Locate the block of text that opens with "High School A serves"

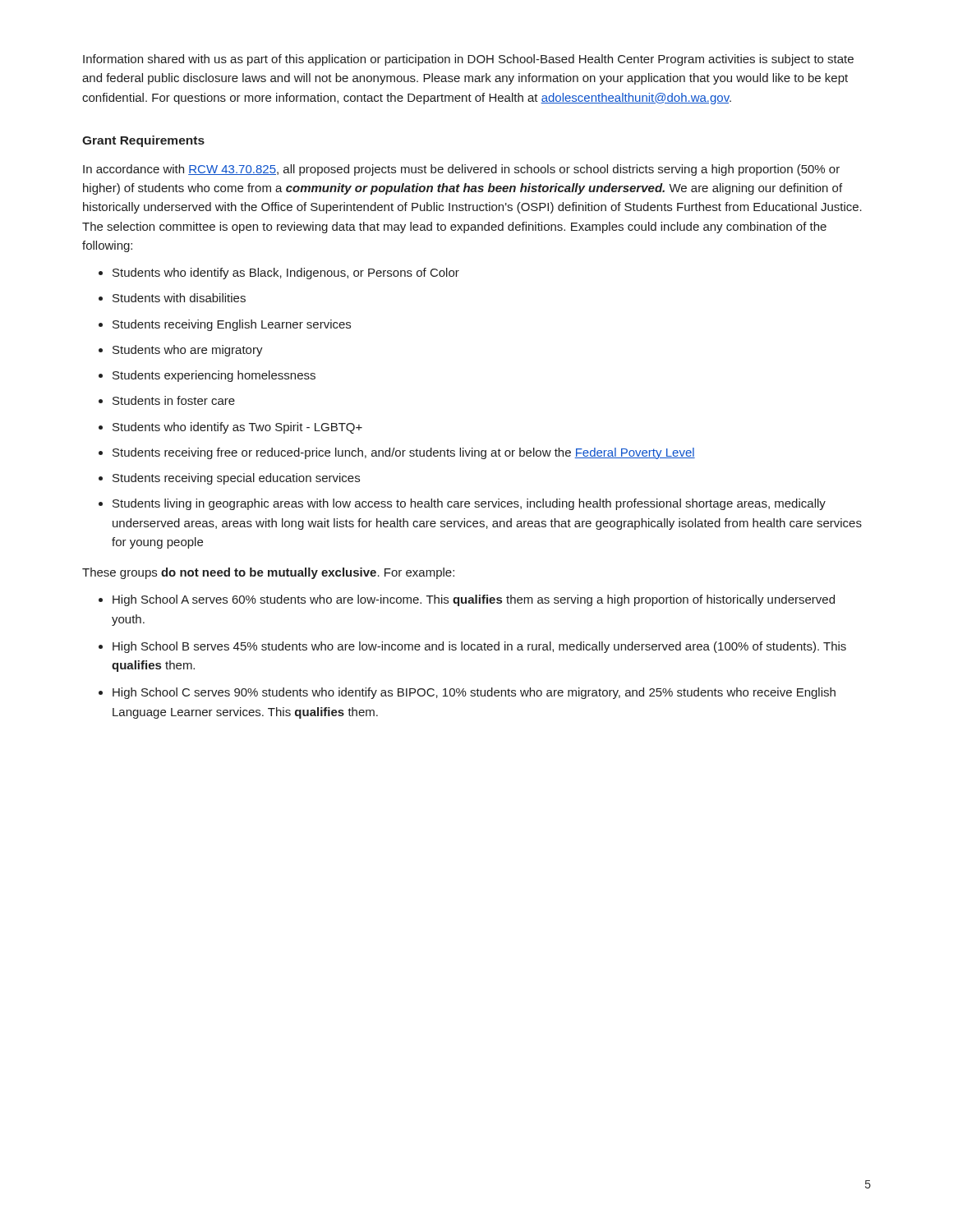(x=474, y=609)
